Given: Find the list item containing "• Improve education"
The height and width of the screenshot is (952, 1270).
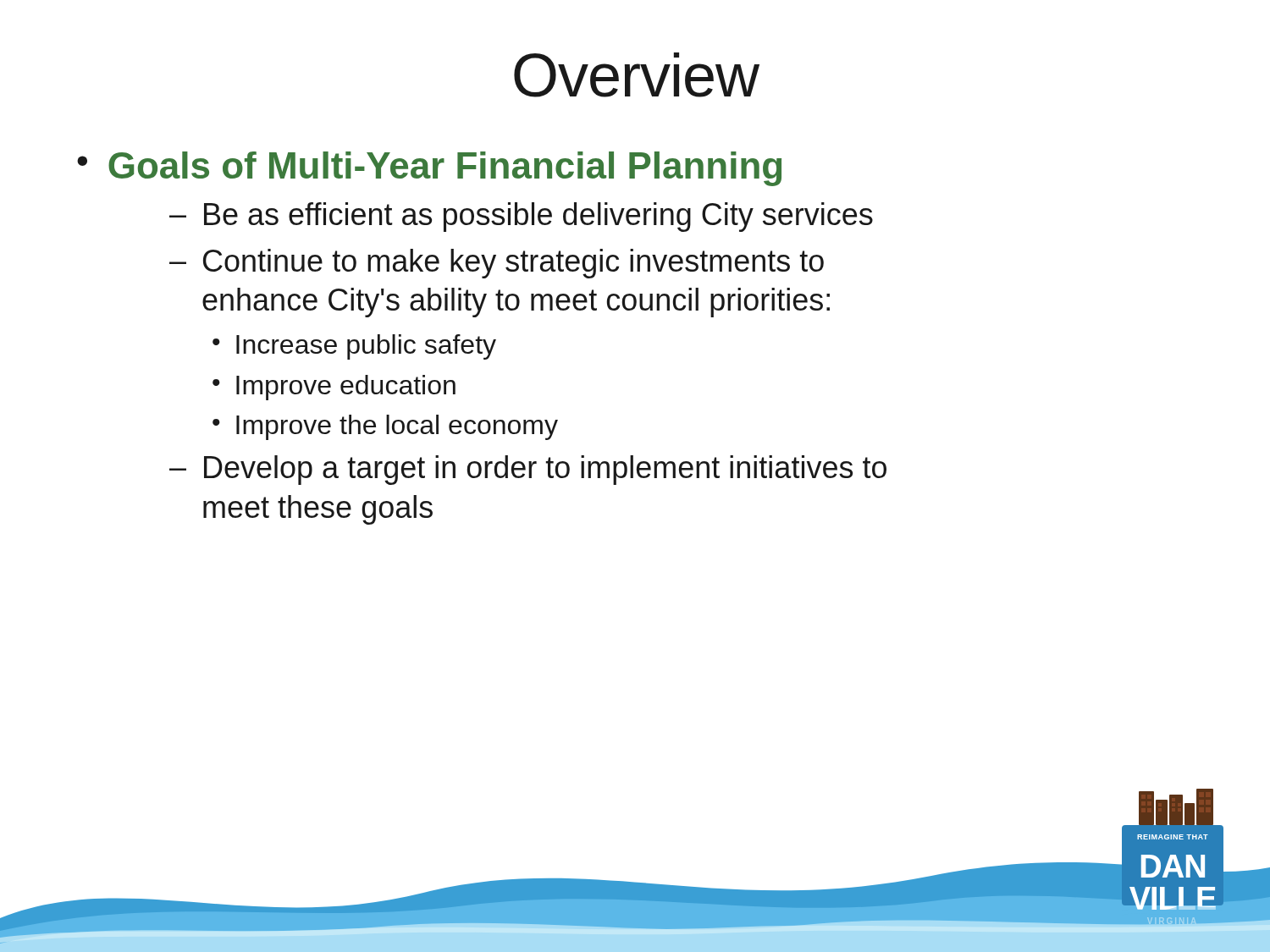Looking at the screenshot, I should pyautogui.click(x=334, y=386).
